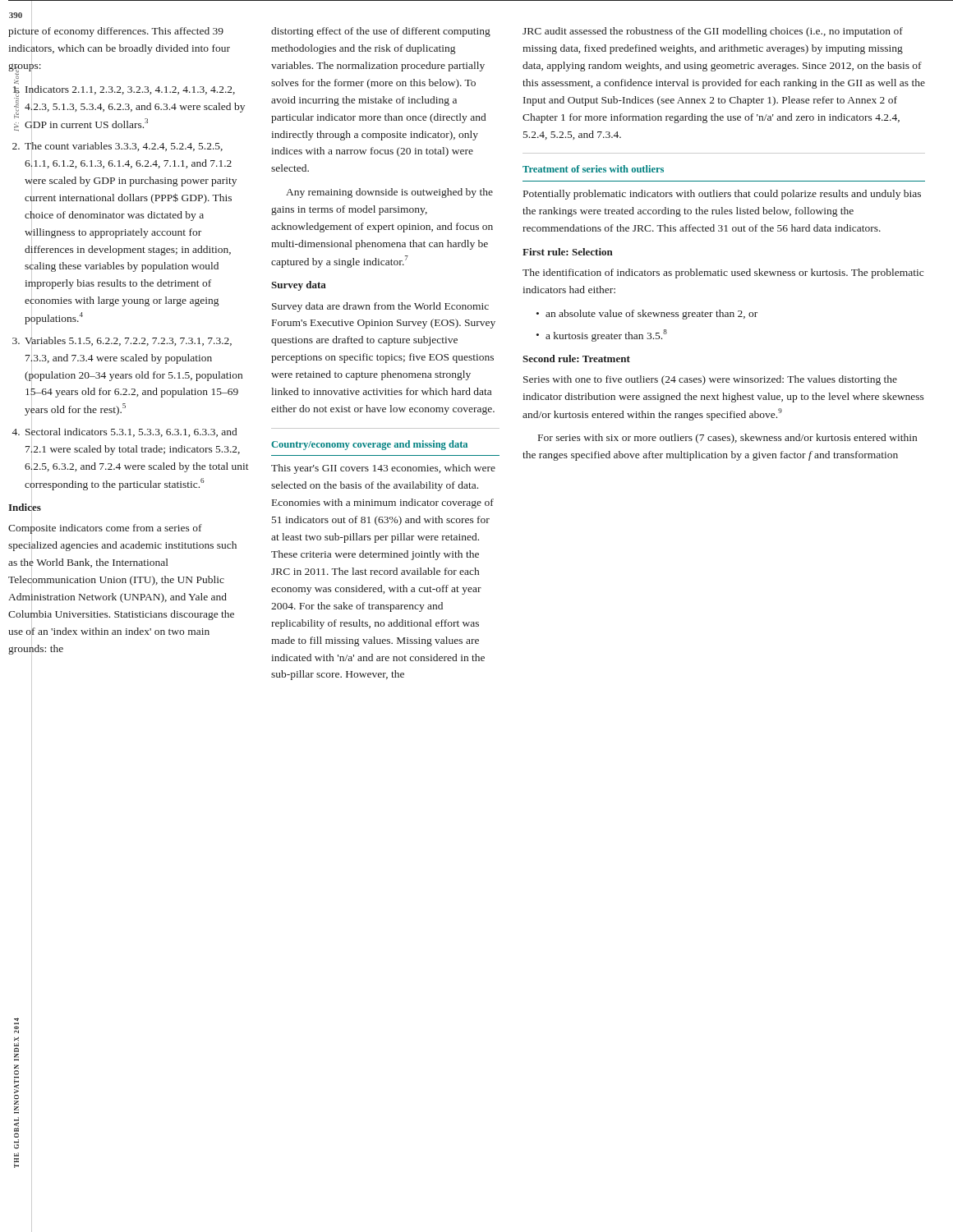Image resolution: width=953 pixels, height=1232 pixels.
Task: Where is the passage that starts "distorting effect of the use"?
Action: coord(385,147)
